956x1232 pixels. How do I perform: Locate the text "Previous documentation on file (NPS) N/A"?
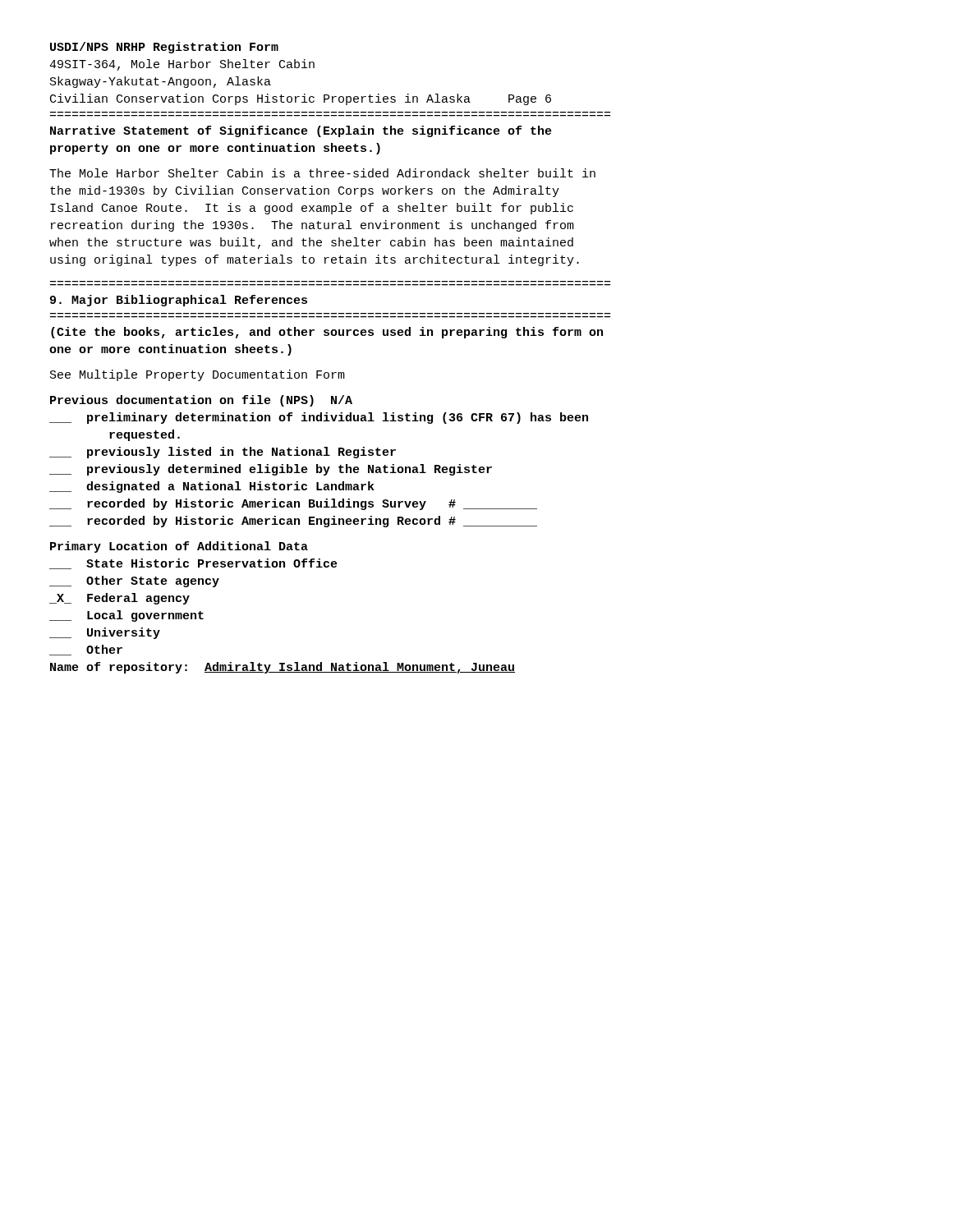click(201, 401)
